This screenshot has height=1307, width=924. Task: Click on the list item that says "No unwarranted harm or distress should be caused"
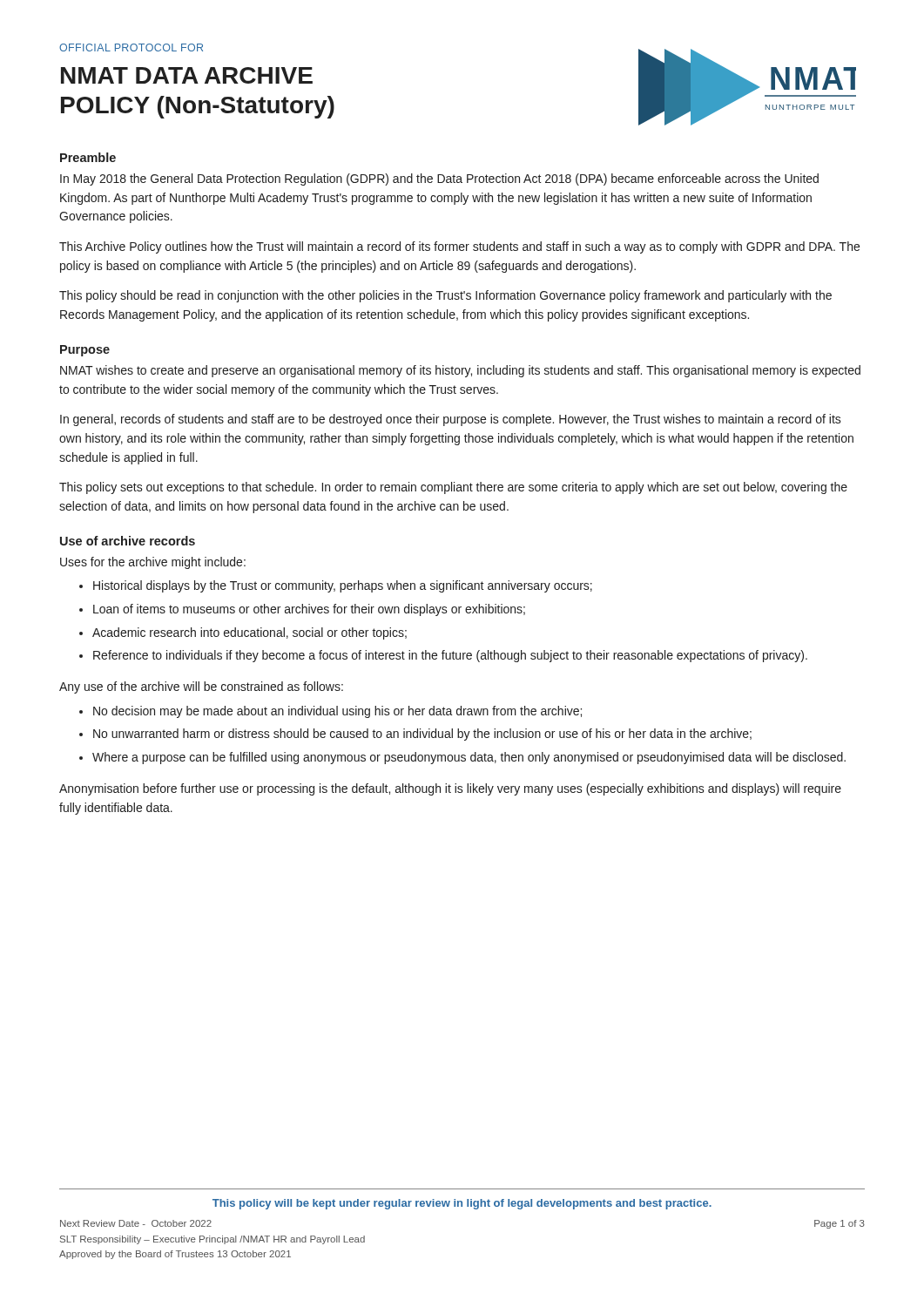(x=422, y=734)
